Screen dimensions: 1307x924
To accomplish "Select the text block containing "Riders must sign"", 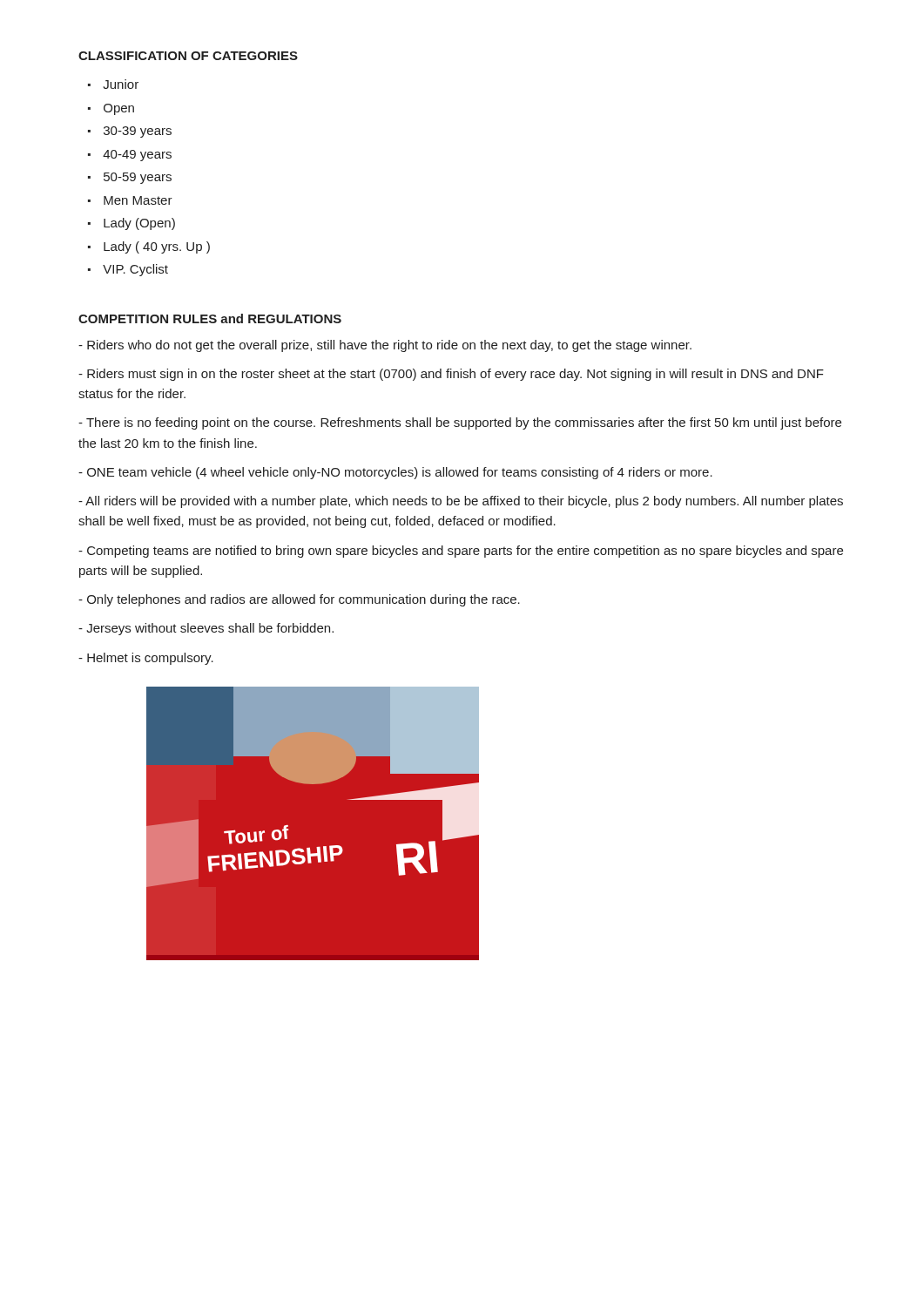I will [x=451, y=383].
